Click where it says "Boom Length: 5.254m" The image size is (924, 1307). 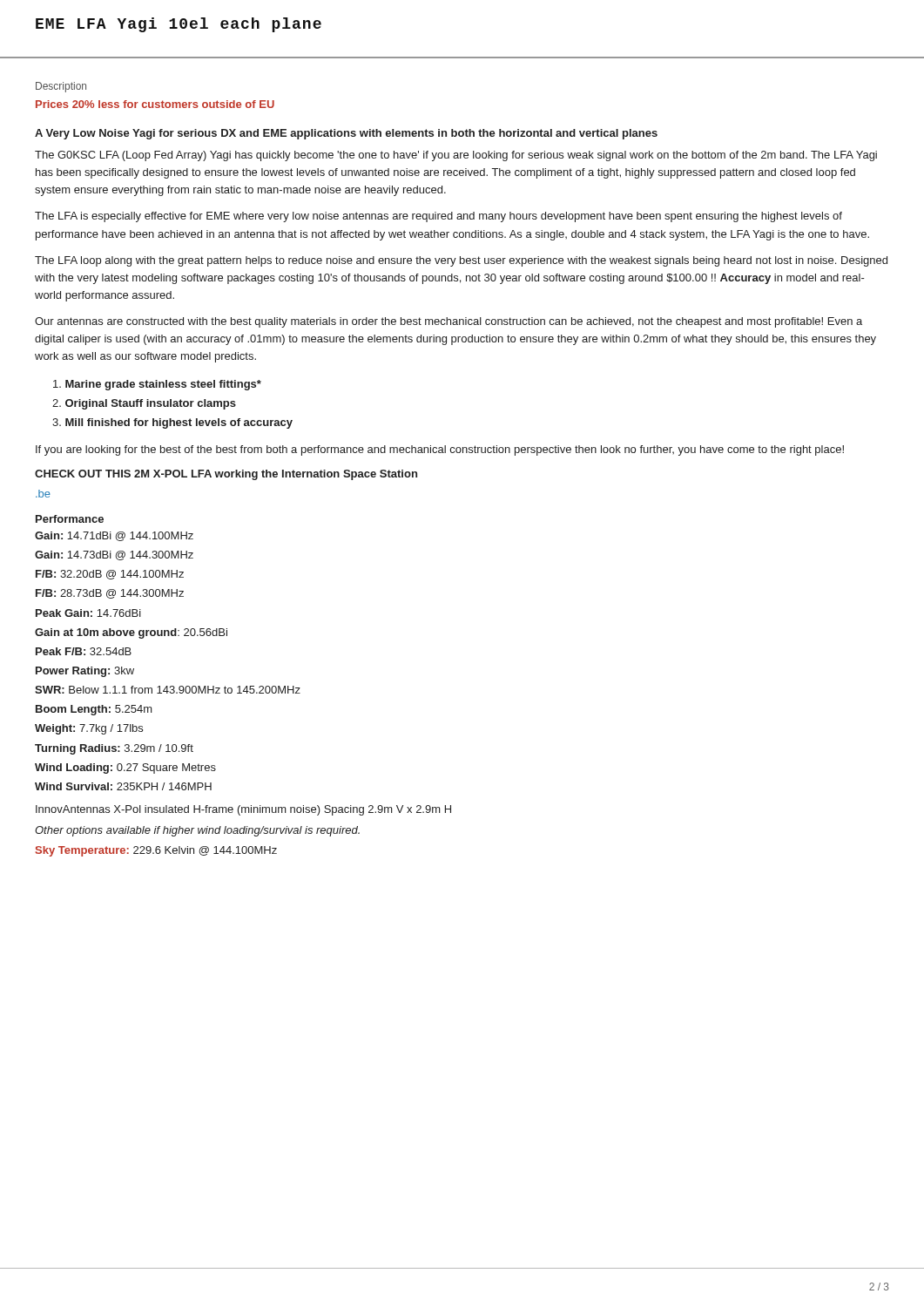point(94,709)
